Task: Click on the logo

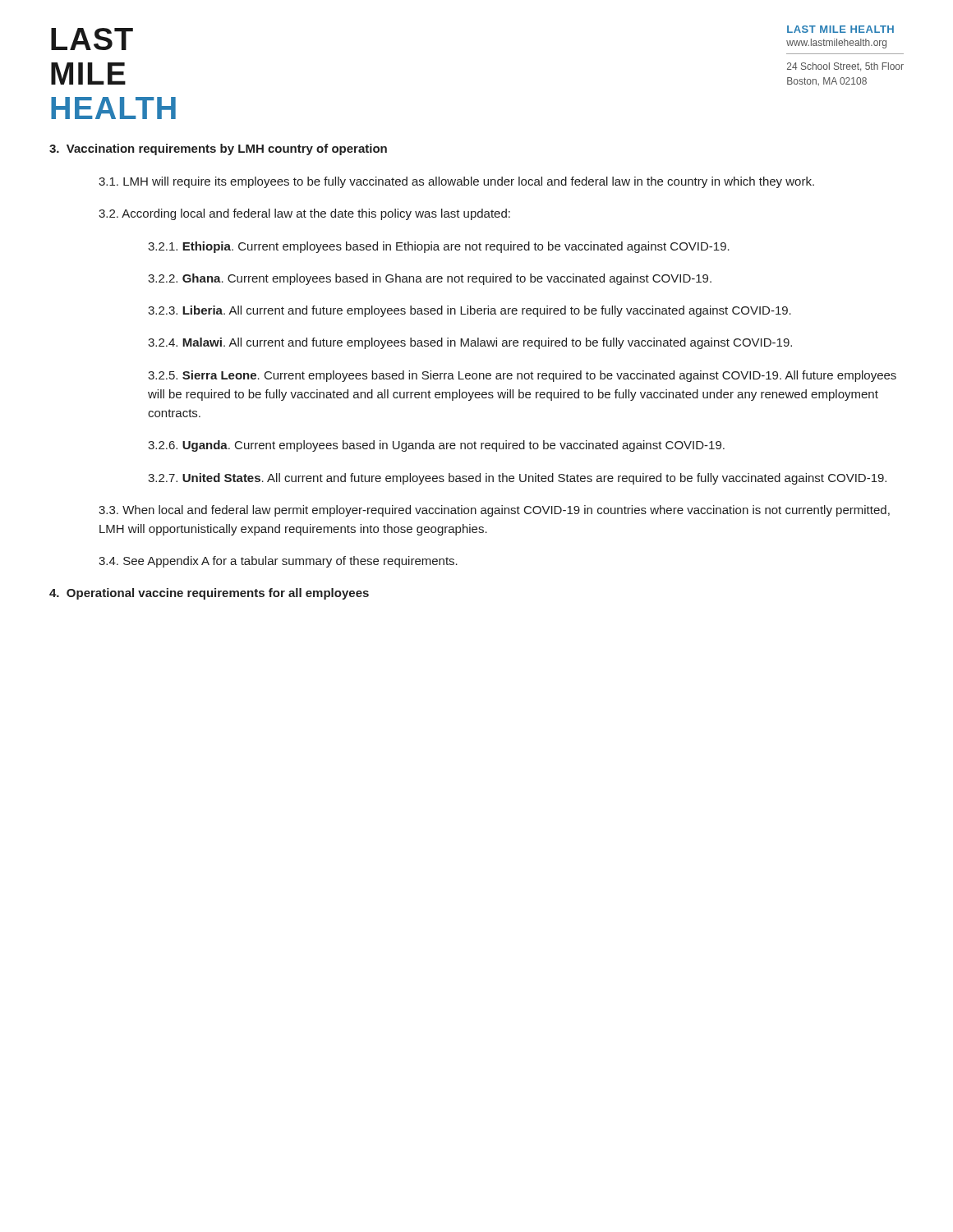Action: point(114,75)
